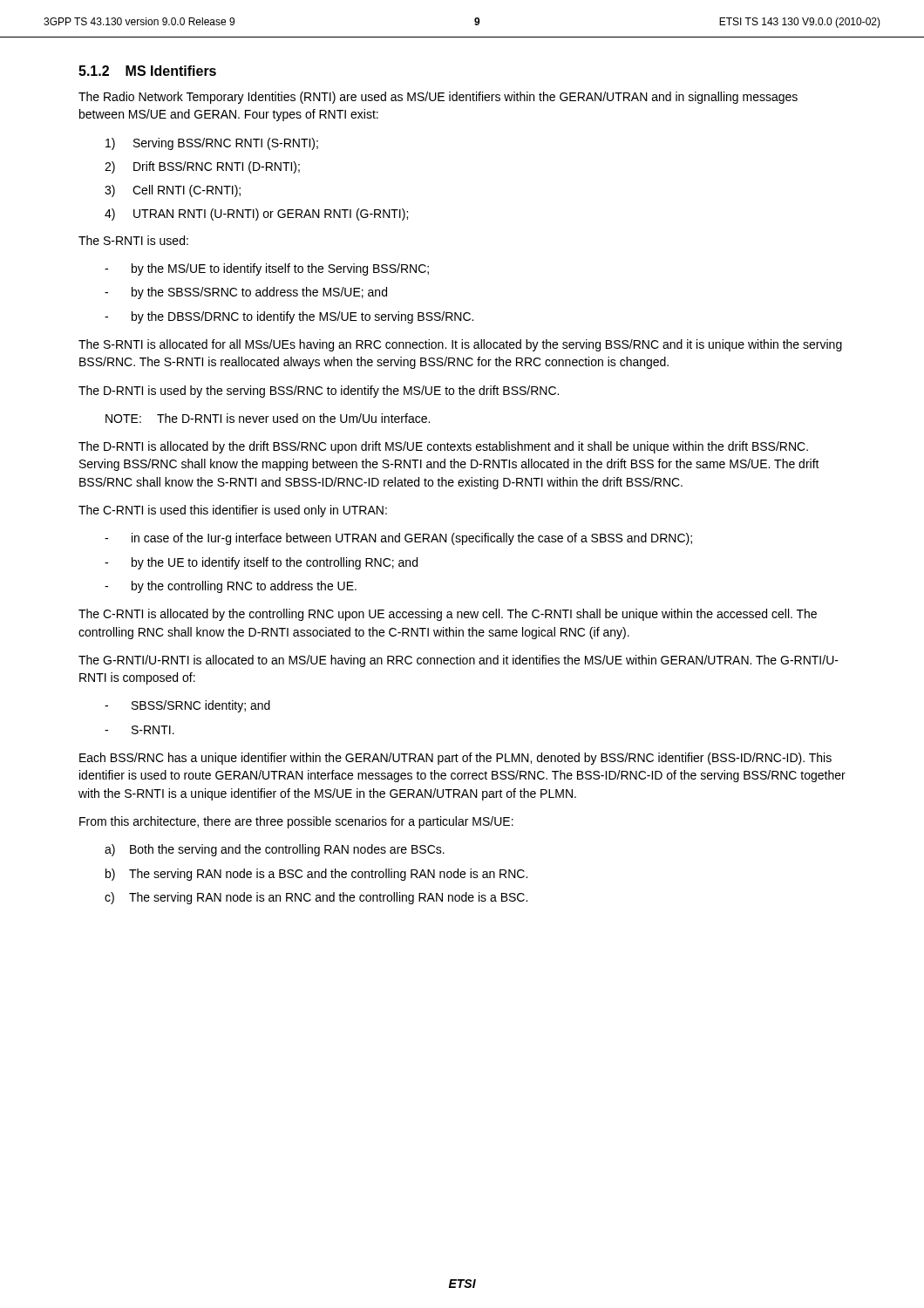Find the list item that says "- SBSS/SRNC identity; and"
This screenshot has width=924, height=1308.
[x=187, y=706]
